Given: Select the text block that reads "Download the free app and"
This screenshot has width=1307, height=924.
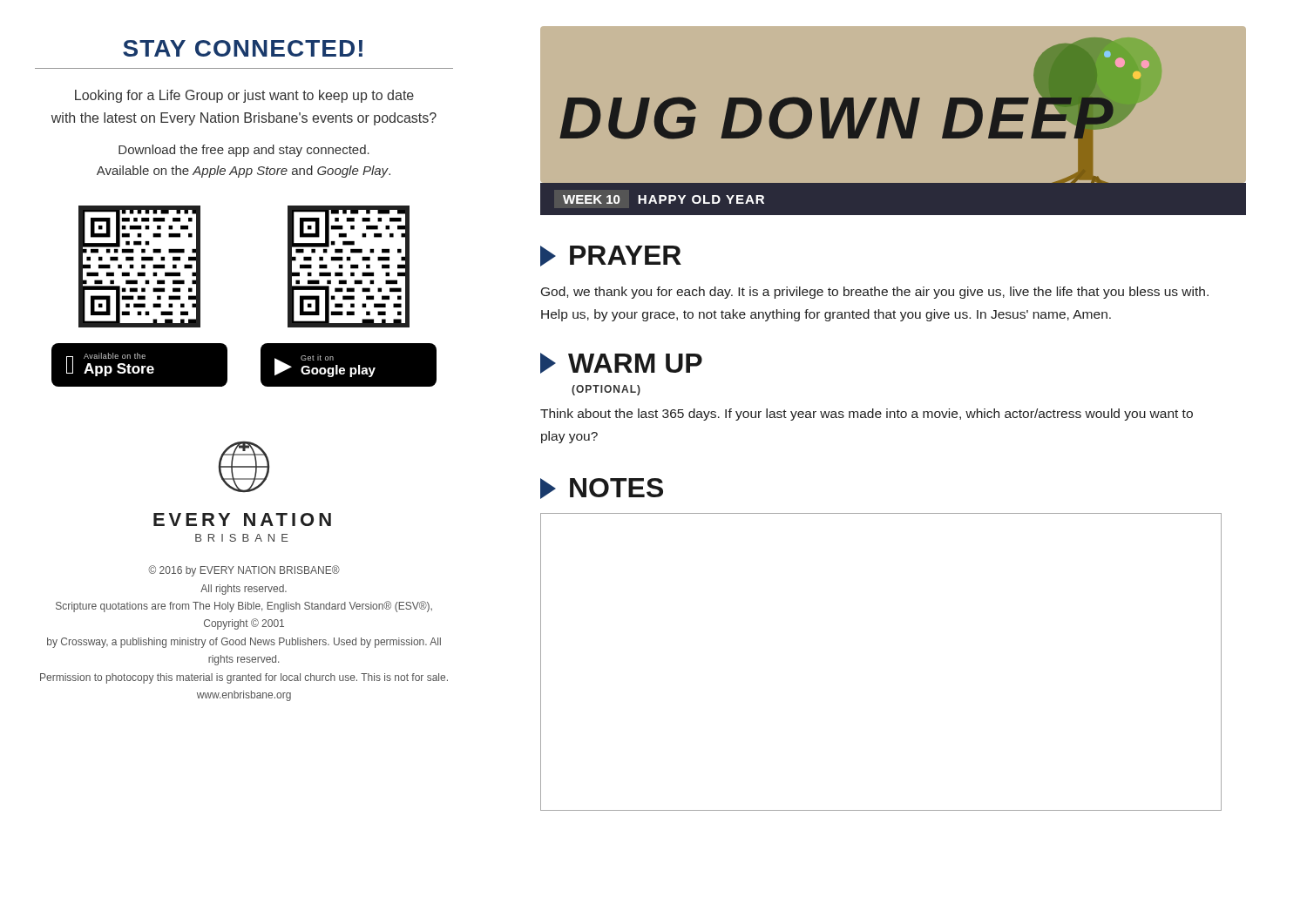Looking at the screenshot, I should coord(244,160).
